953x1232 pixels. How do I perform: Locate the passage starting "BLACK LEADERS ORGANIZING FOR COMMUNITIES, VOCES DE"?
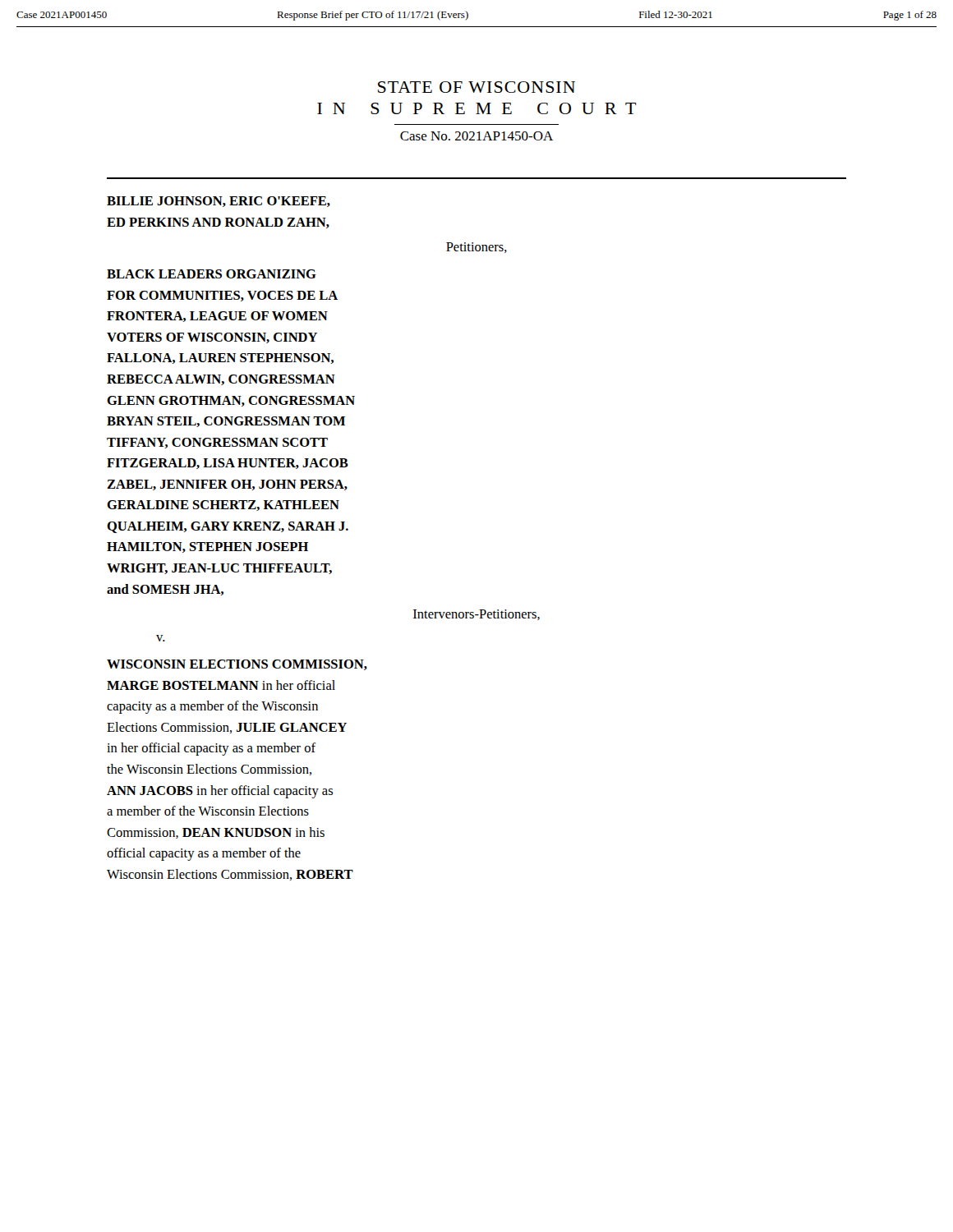pyautogui.click(x=231, y=432)
